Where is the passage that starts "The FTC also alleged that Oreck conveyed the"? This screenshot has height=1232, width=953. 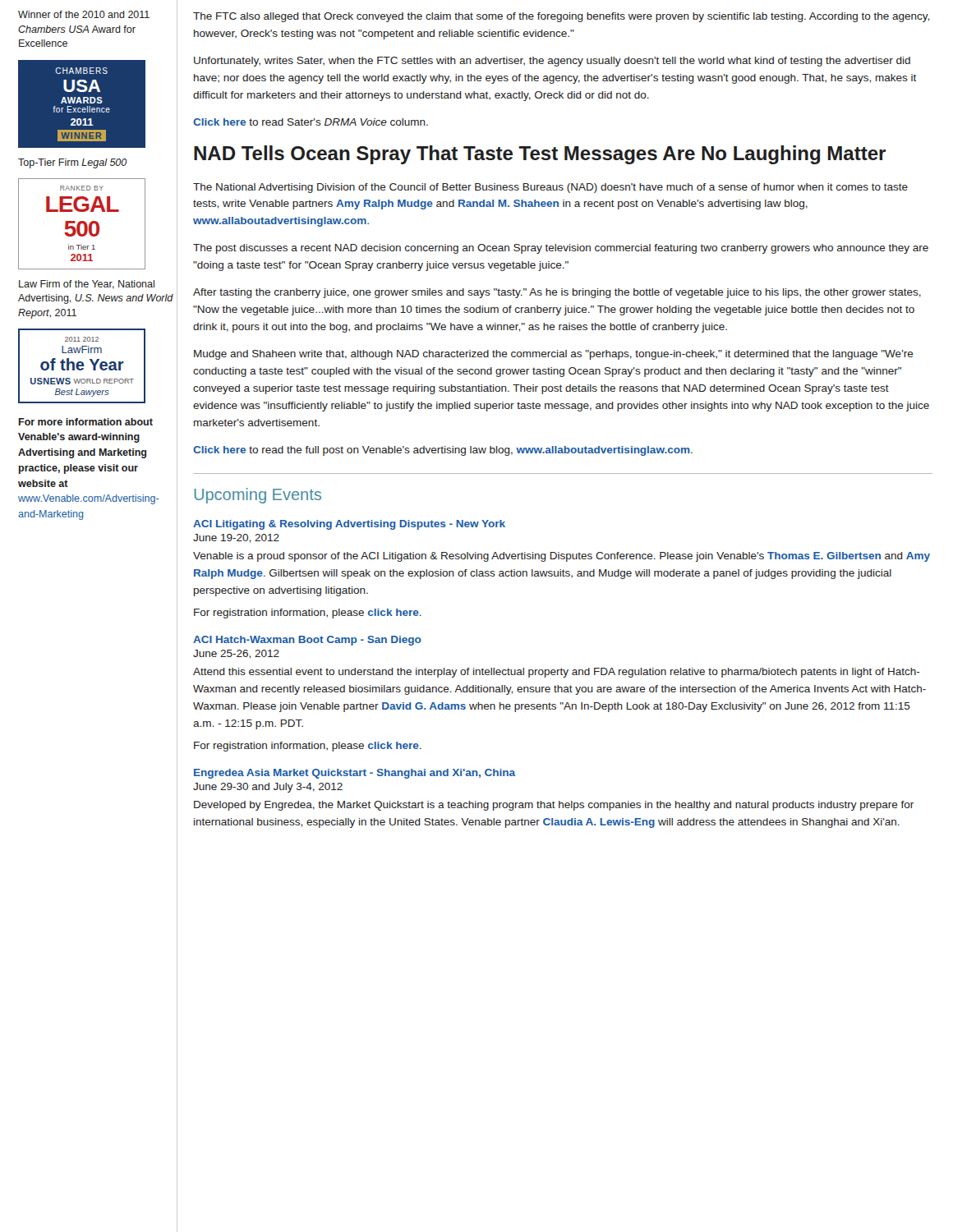[x=563, y=25]
